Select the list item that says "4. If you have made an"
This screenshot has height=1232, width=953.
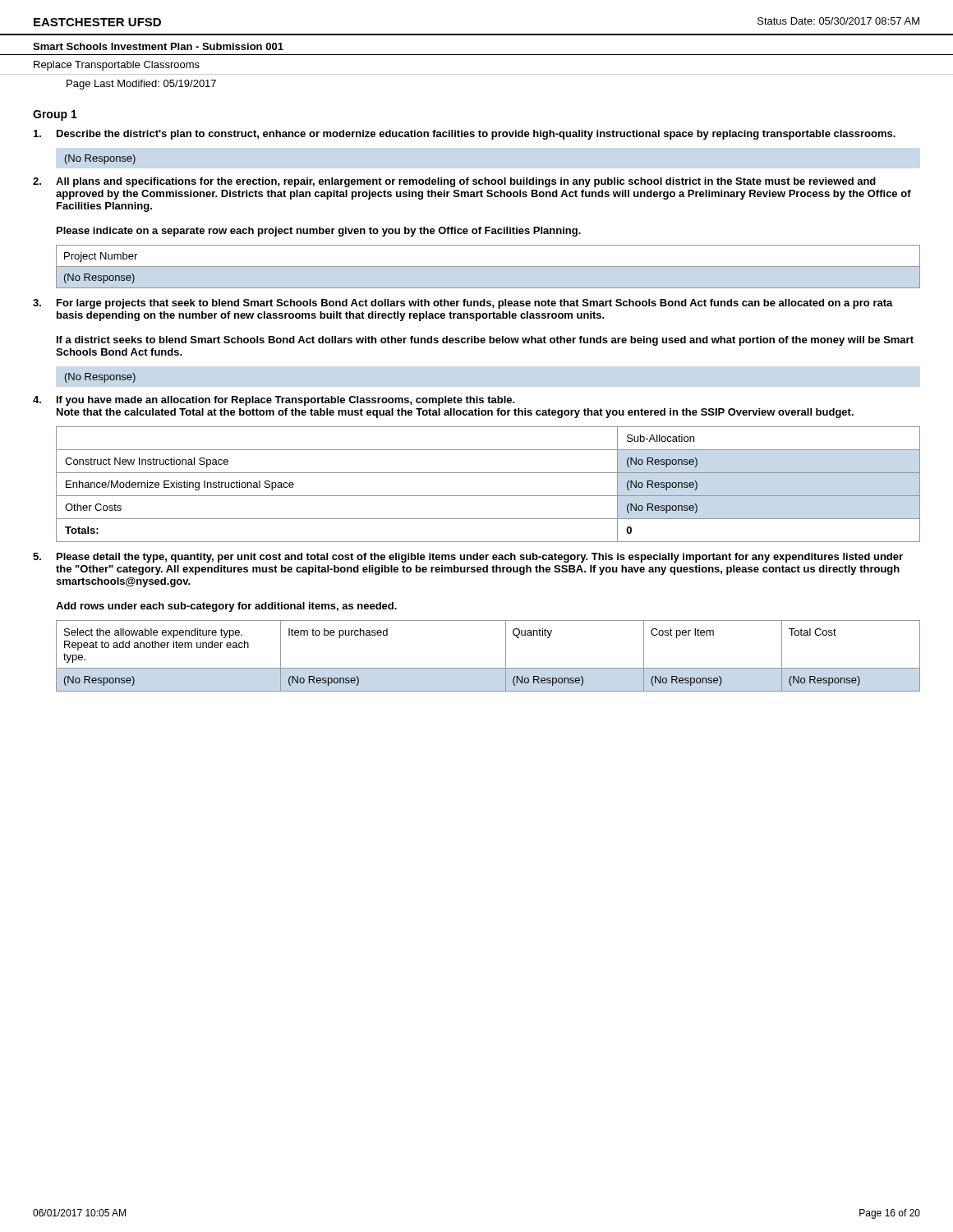[476, 406]
